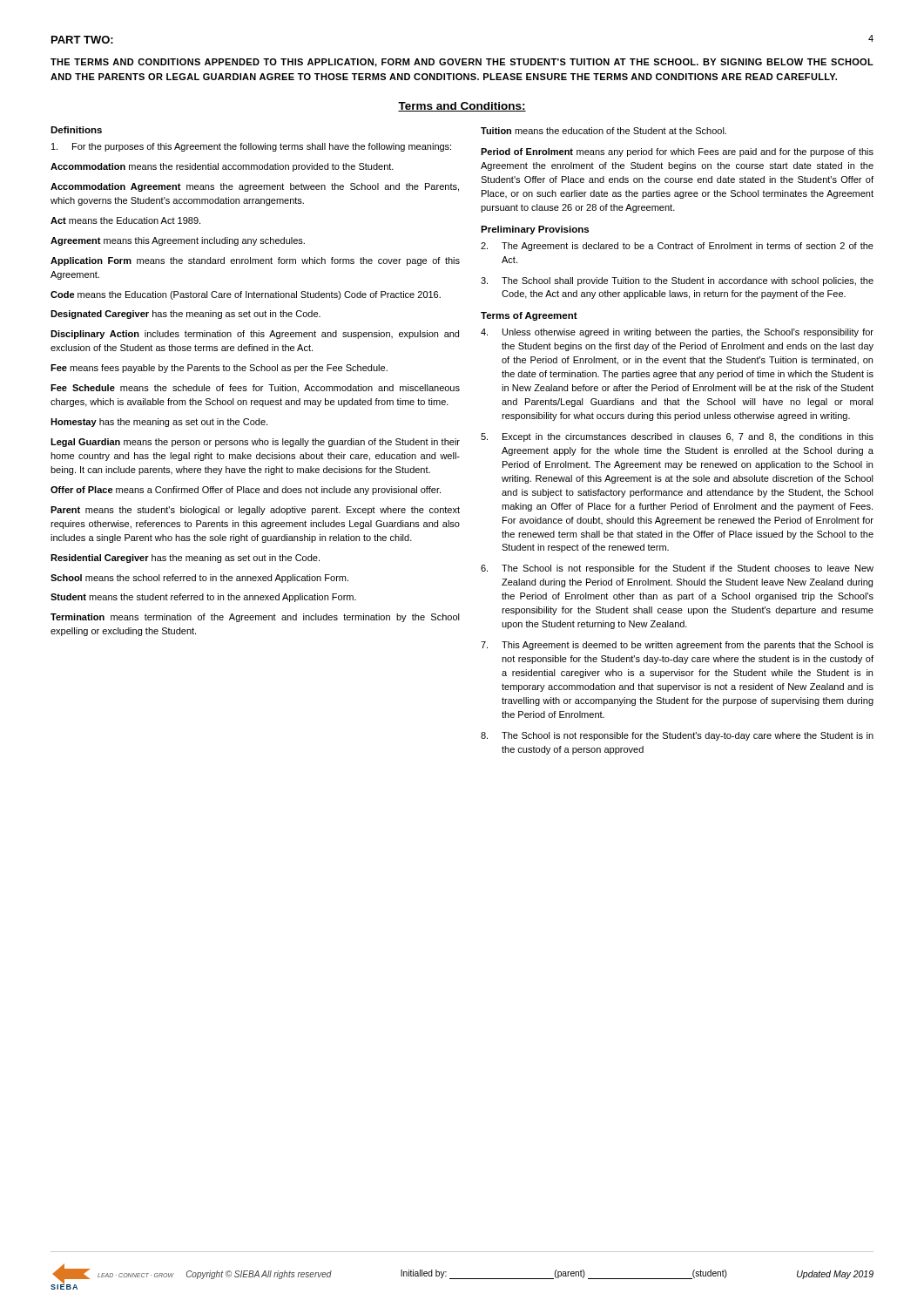Viewport: 924px width, 1307px height.
Task: Select the element starting "Fee means fees payable by the Parents to"
Action: (x=219, y=368)
